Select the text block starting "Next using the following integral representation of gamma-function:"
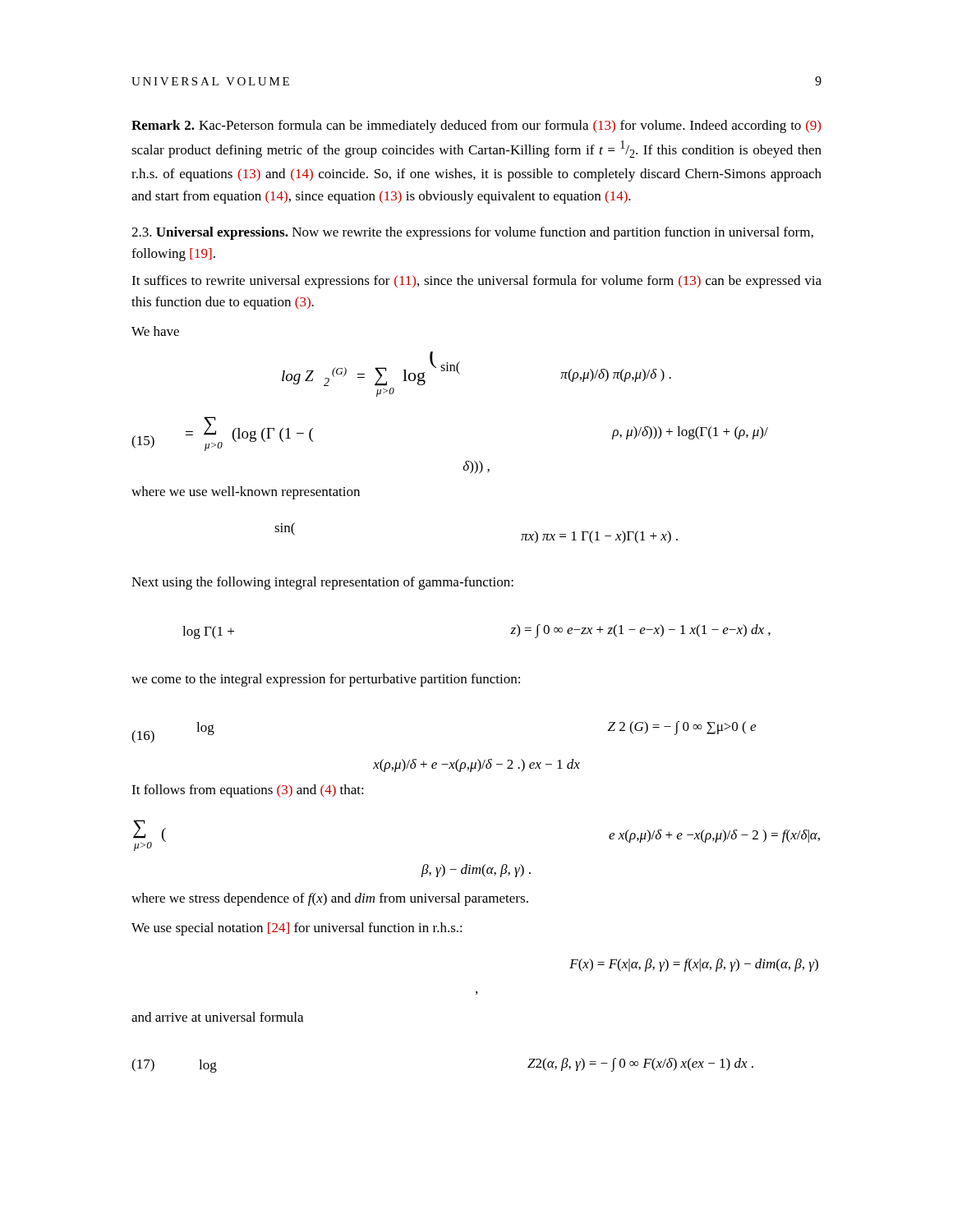The width and height of the screenshot is (953, 1232). click(x=476, y=583)
